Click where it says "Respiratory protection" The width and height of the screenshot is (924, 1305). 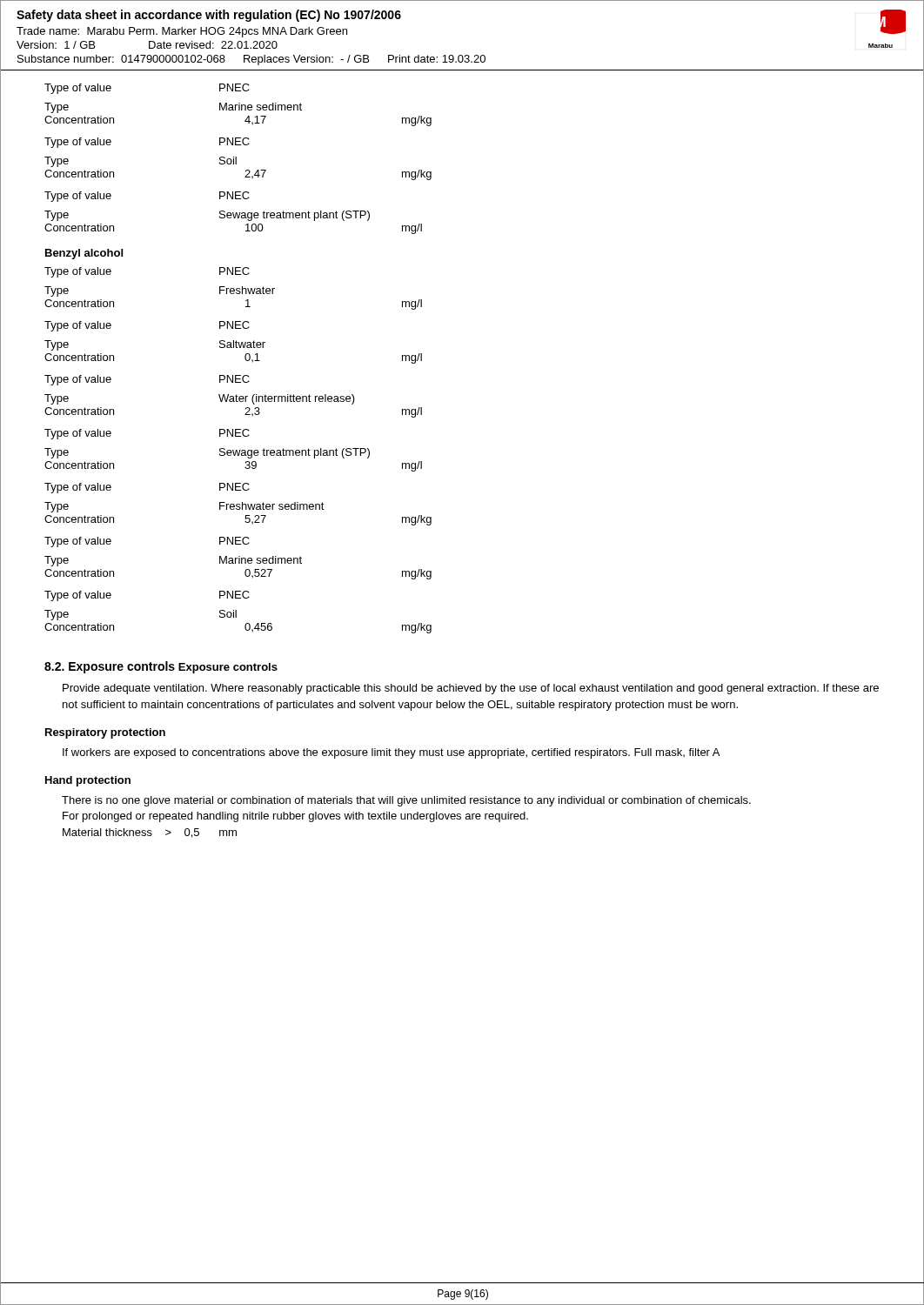click(105, 732)
